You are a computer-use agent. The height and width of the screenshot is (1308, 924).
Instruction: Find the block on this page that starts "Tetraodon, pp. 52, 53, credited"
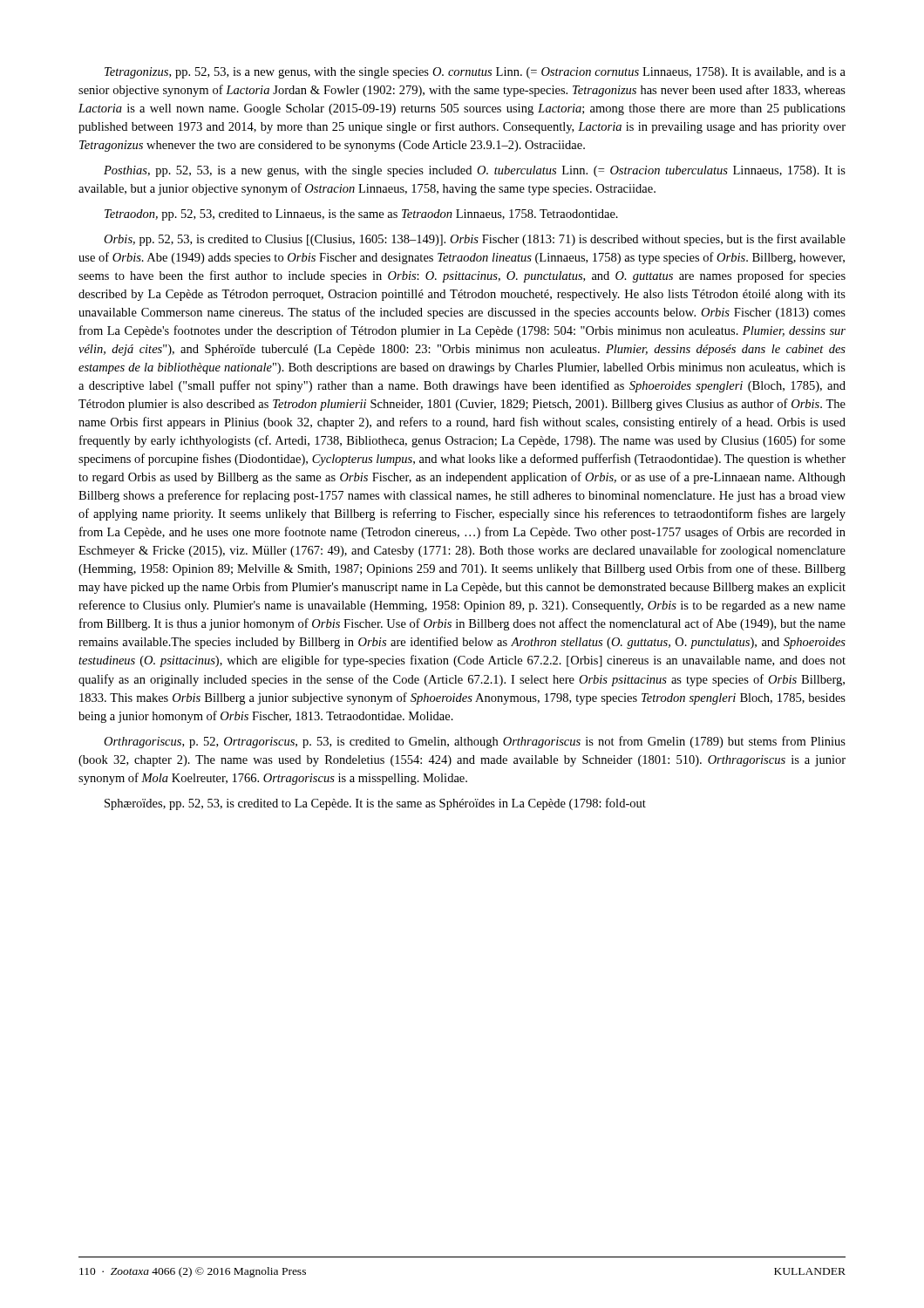click(462, 214)
